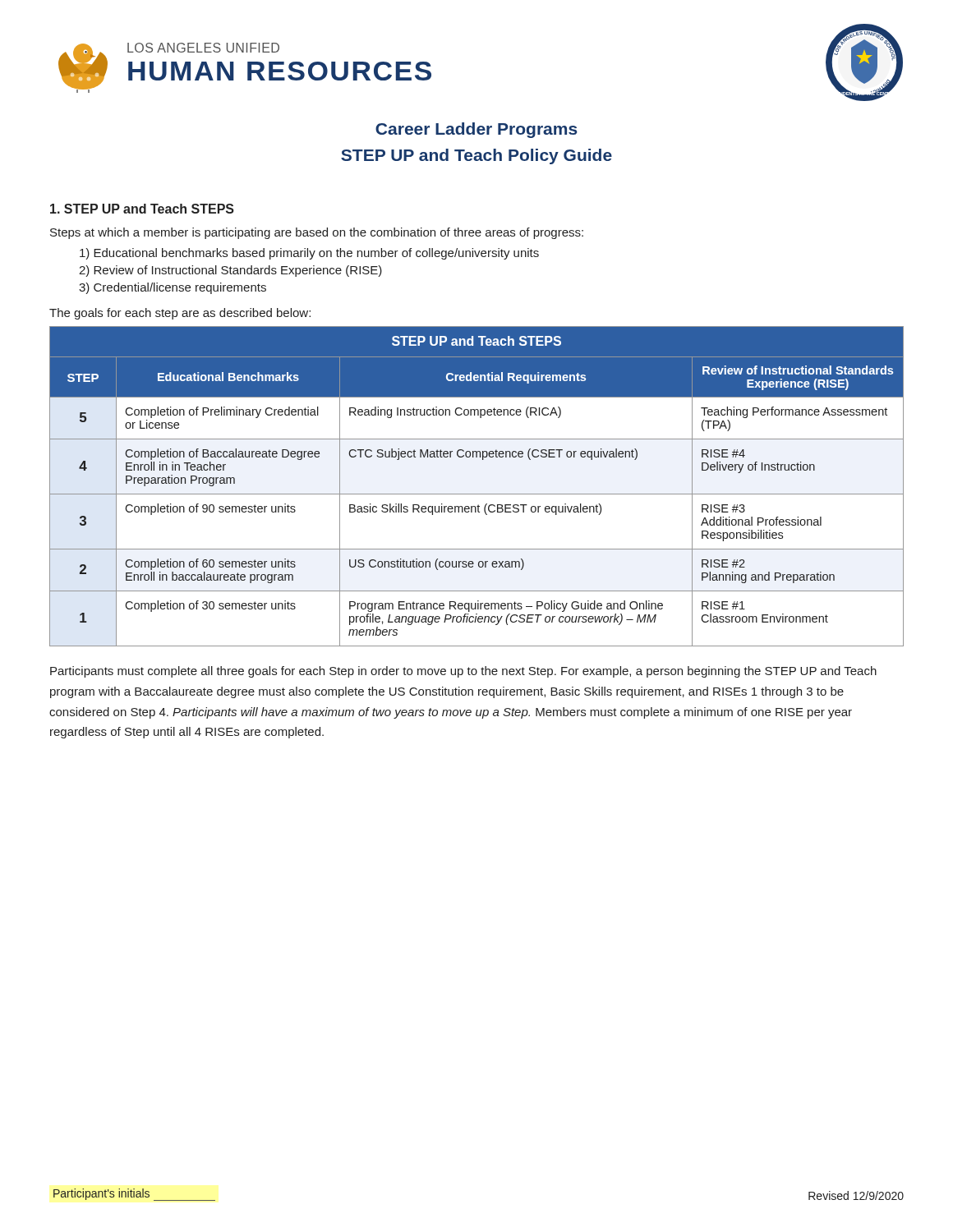Point to the element starting "1. STEP UP"
Image resolution: width=953 pixels, height=1232 pixels.
point(142,209)
